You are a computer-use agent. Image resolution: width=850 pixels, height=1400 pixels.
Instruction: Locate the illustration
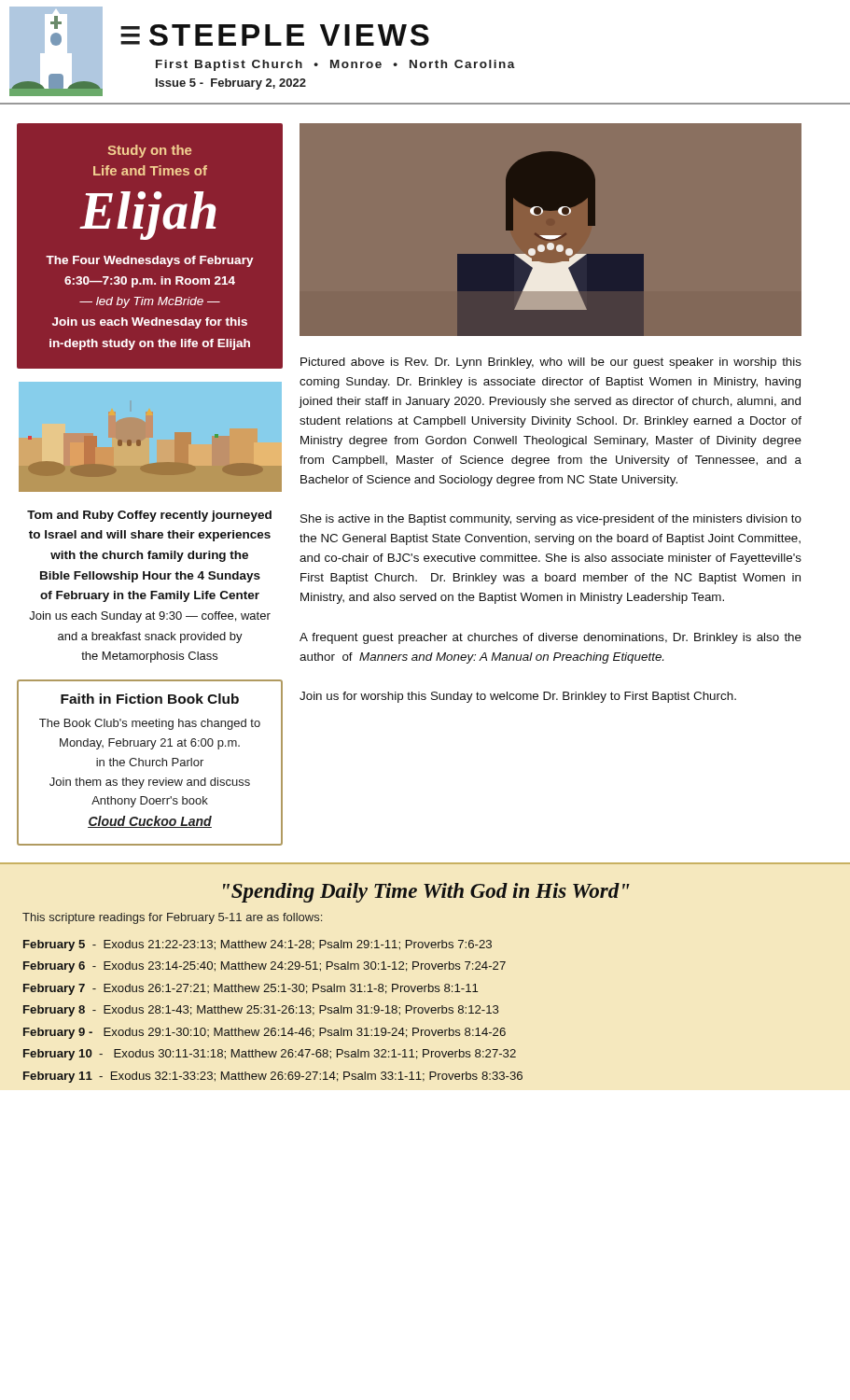click(150, 439)
